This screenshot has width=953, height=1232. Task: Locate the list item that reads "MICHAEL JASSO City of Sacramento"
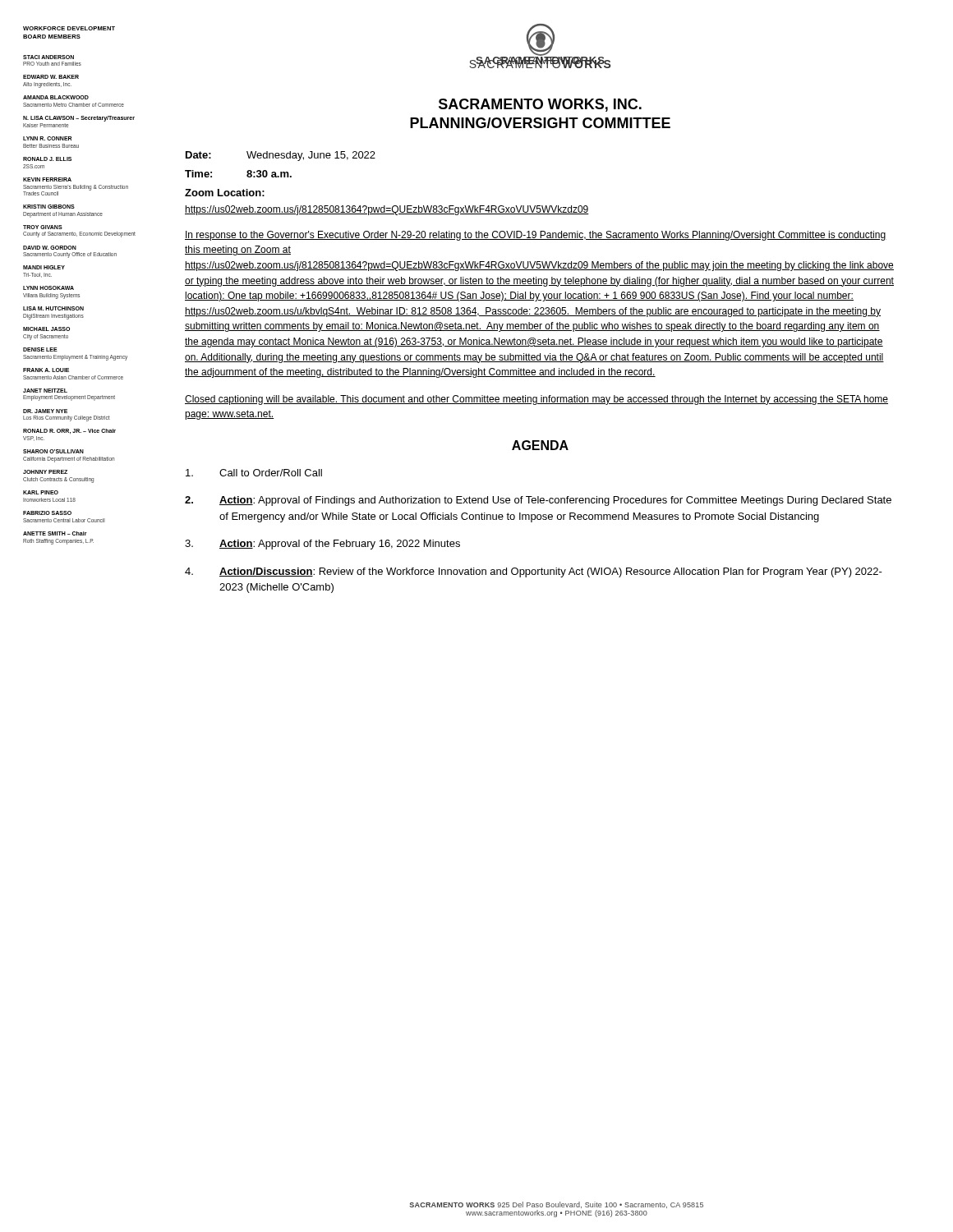pos(46,329)
